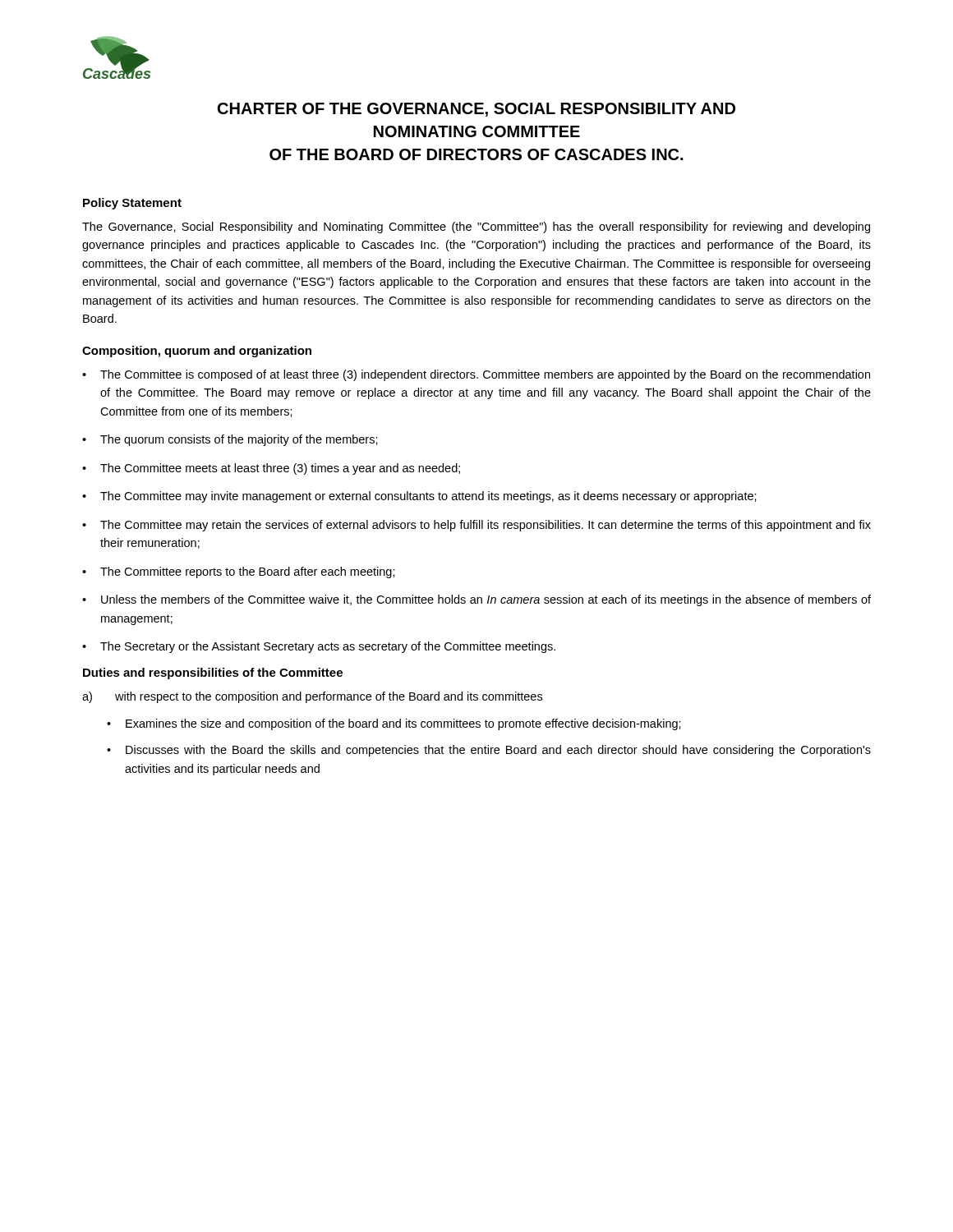
Task: Click where it says "Duties and responsibilities of the Committee"
Action: pos(213,673)
